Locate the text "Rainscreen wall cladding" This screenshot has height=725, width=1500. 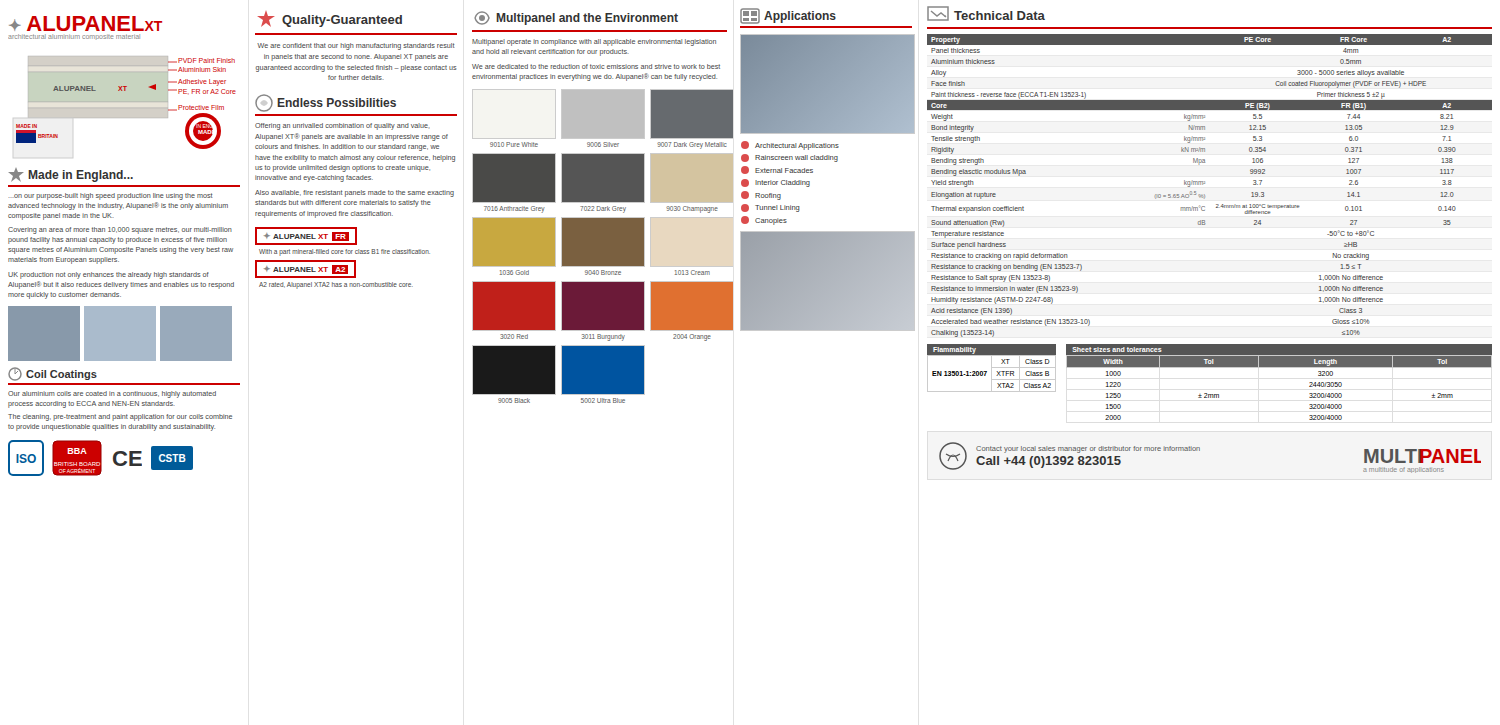click(x=789, y=157)
